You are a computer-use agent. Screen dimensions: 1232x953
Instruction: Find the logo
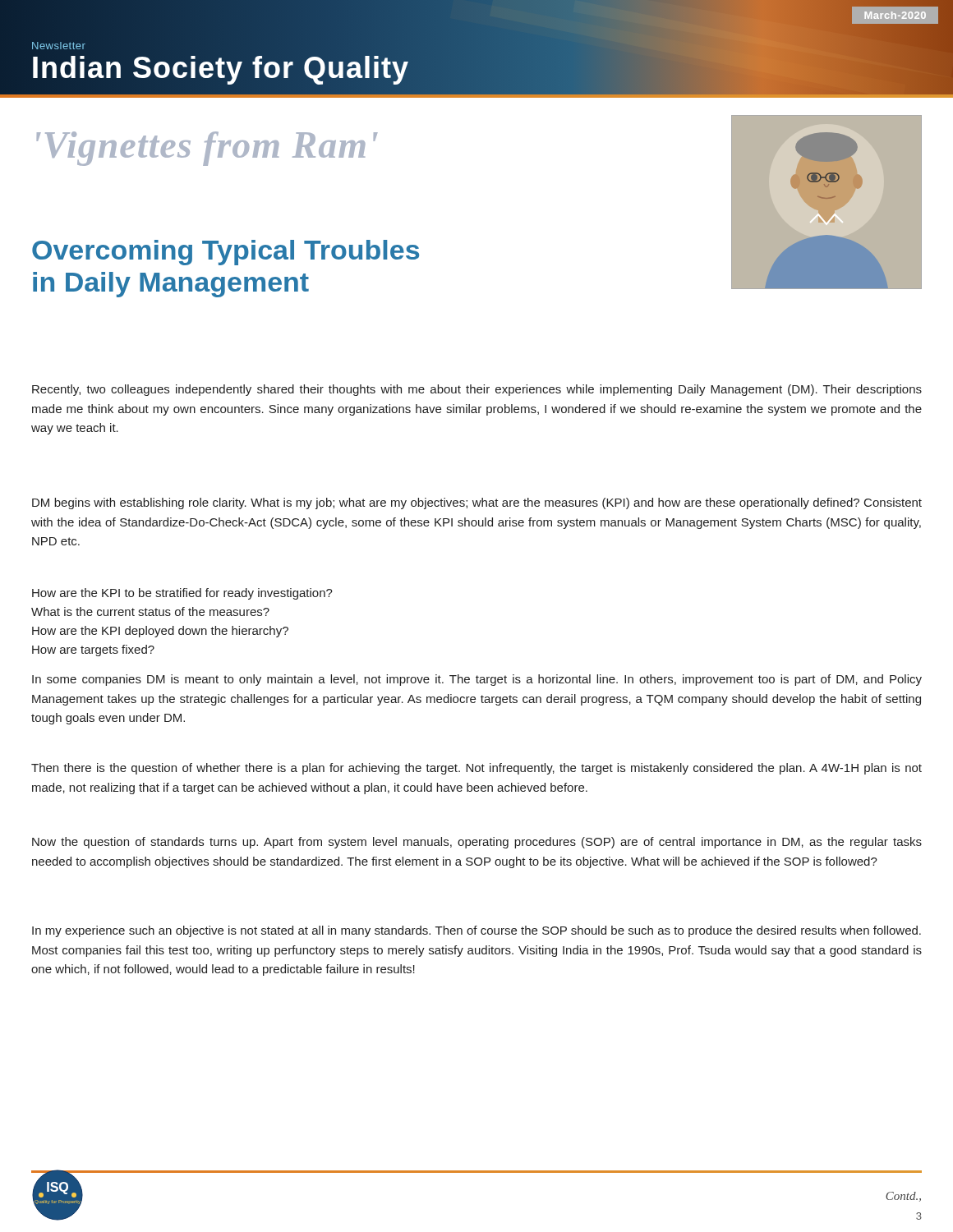coord(78,1195)
